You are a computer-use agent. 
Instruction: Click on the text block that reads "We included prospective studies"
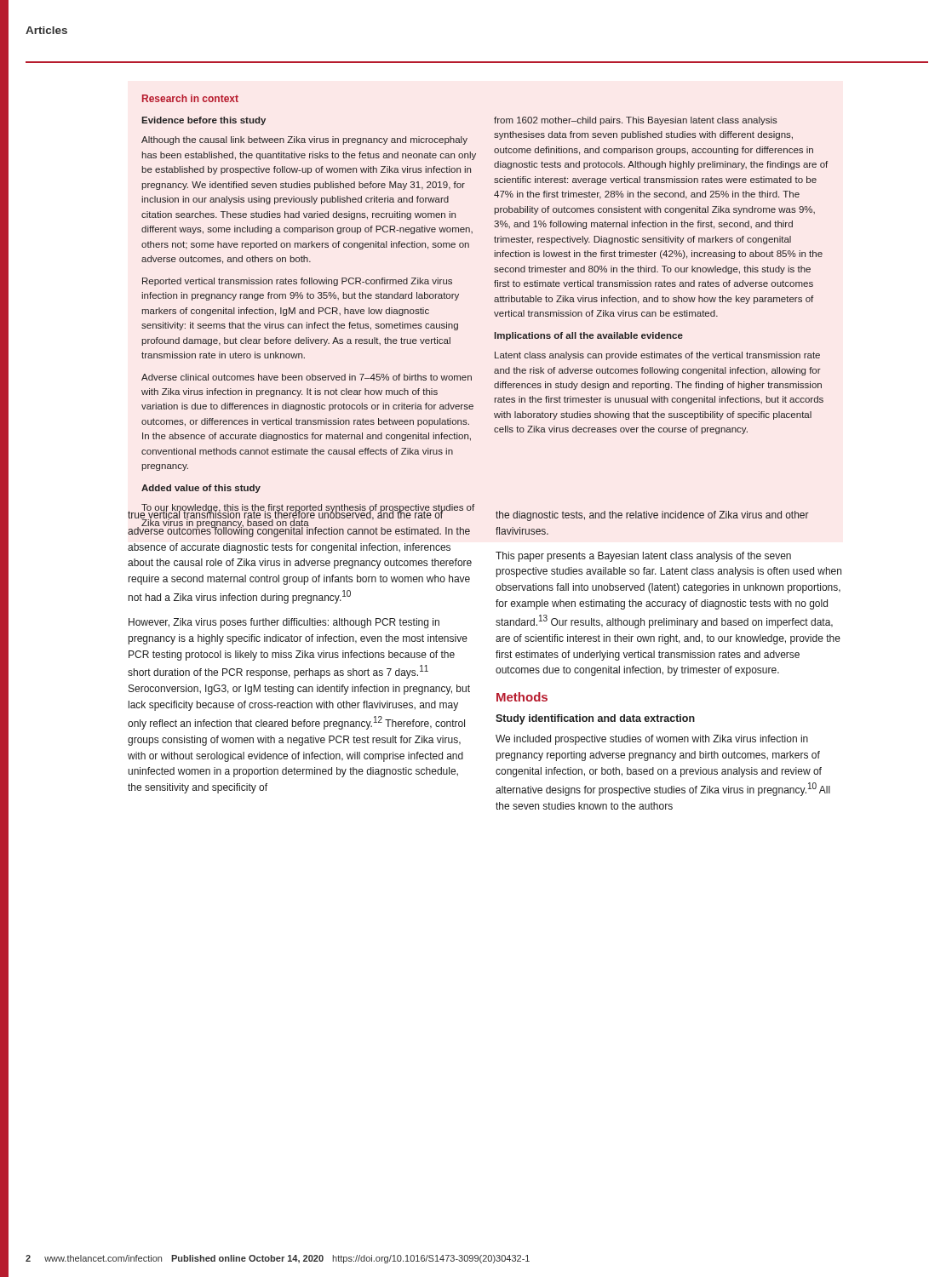[x=669, y=773]
